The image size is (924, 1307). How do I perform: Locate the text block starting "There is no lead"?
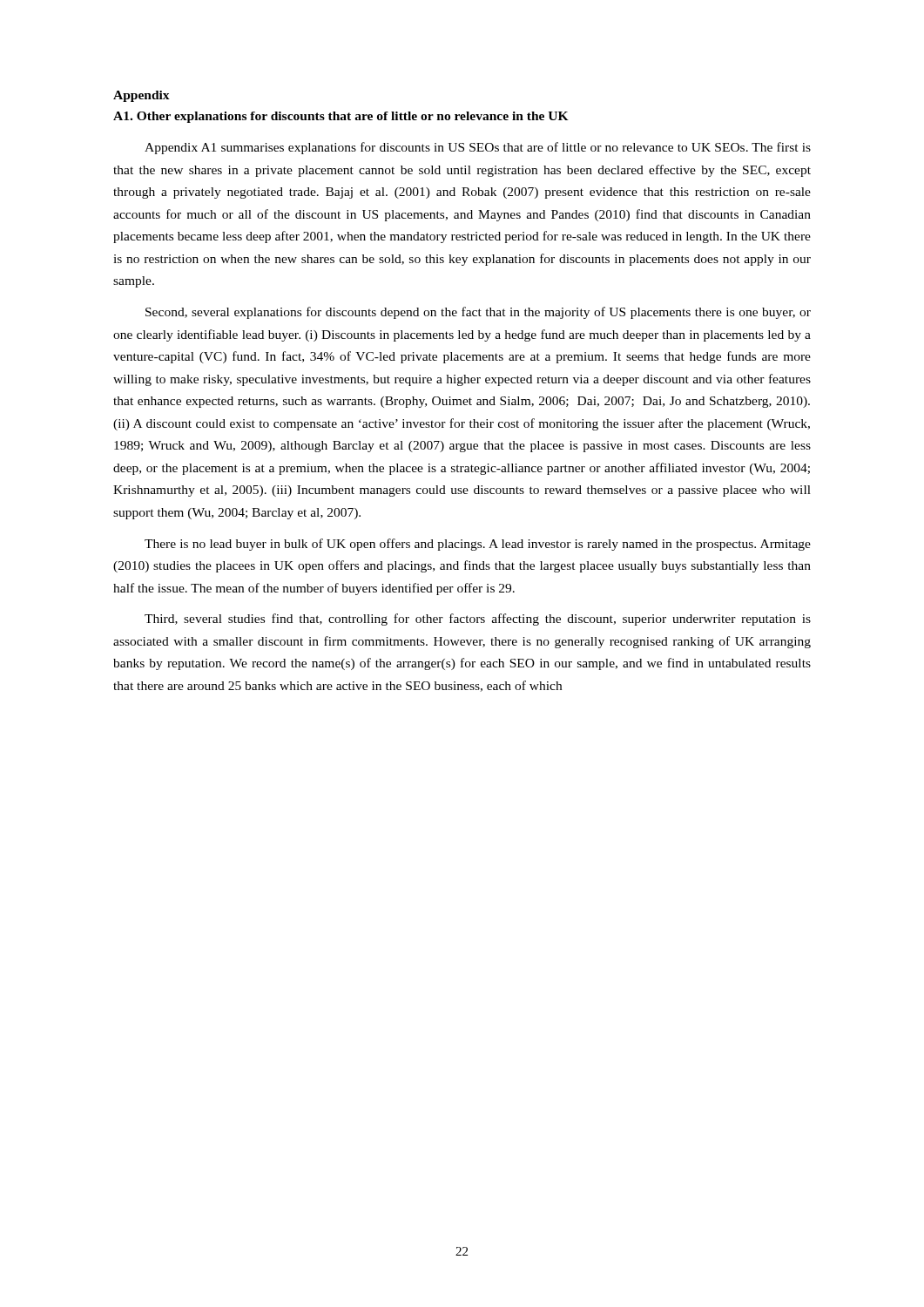click(462, 565)
